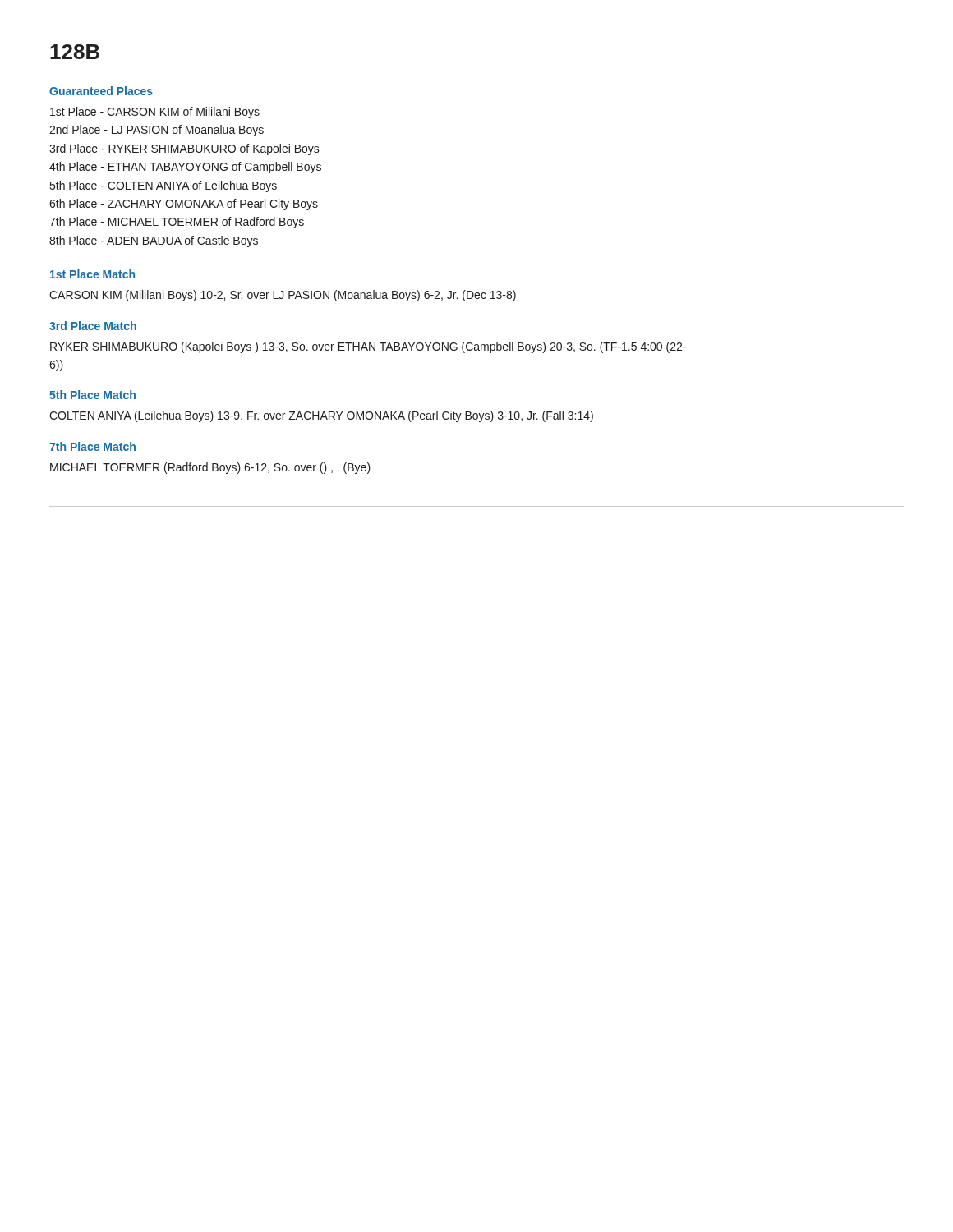This screenshot has width=953, height=1232.
Task: Locate the list item containing "8th Place -"
Action: coord(154,240)
